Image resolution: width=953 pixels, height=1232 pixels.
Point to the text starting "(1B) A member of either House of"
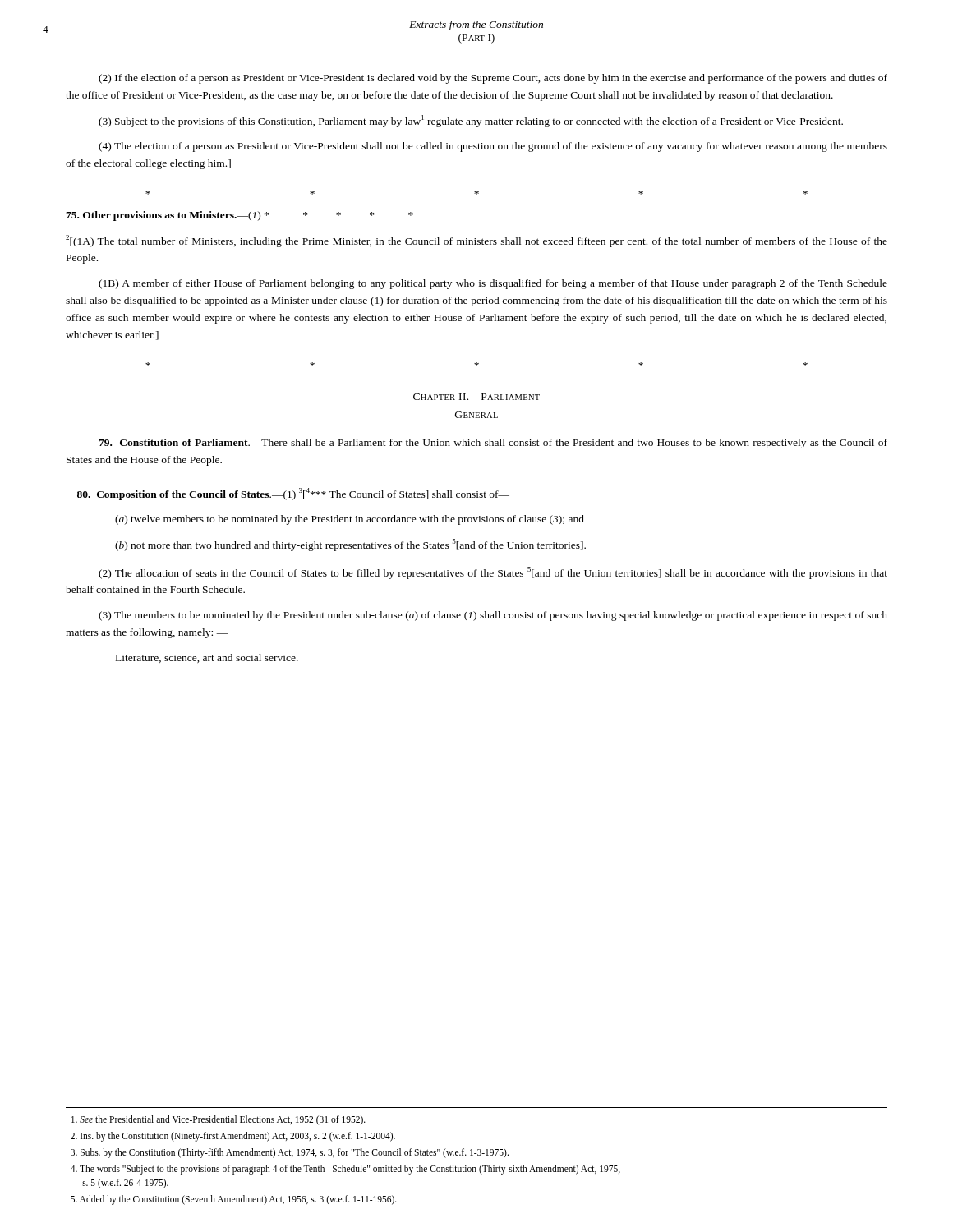coord(476,309)
